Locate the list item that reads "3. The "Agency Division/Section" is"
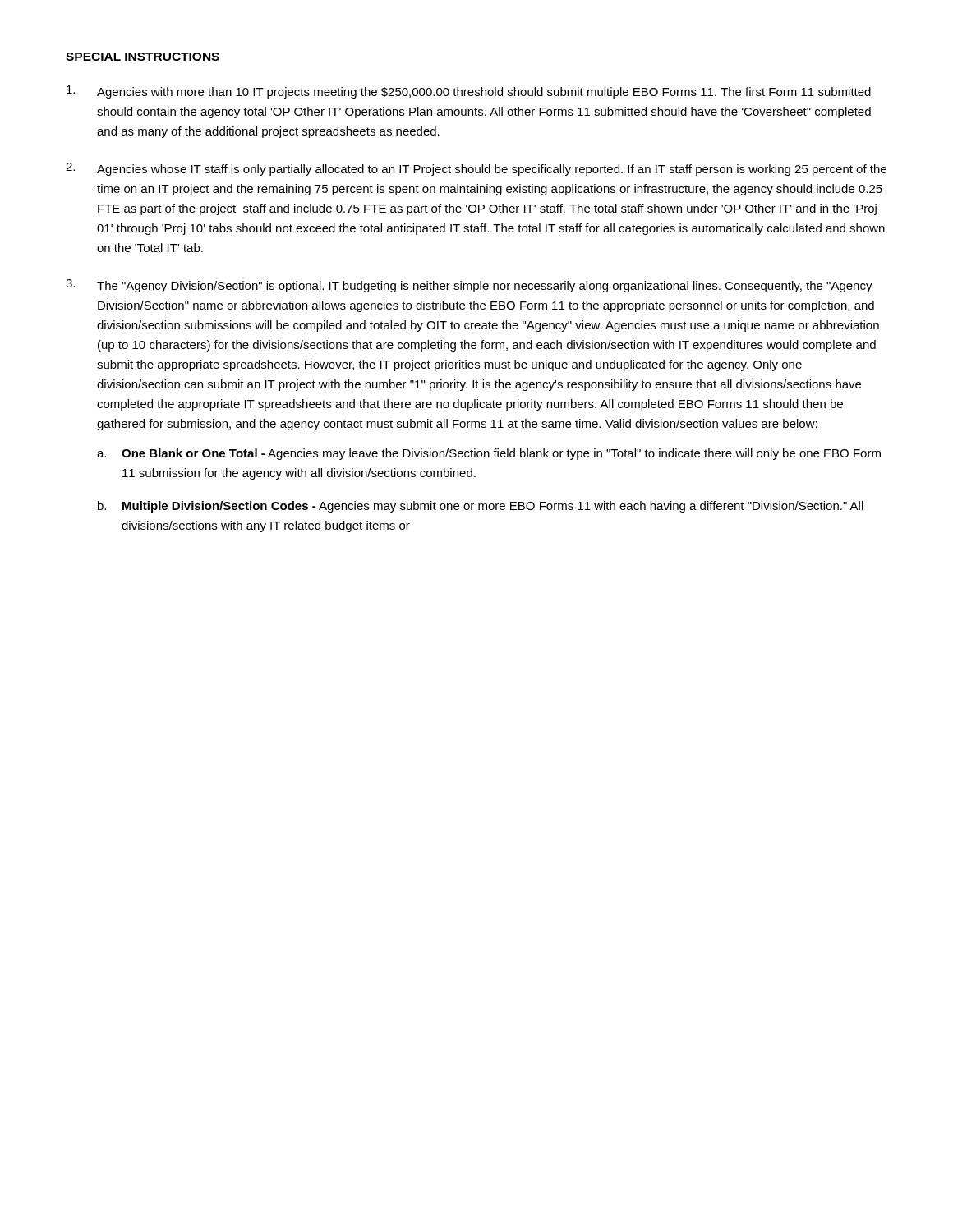 pos(476,412)
